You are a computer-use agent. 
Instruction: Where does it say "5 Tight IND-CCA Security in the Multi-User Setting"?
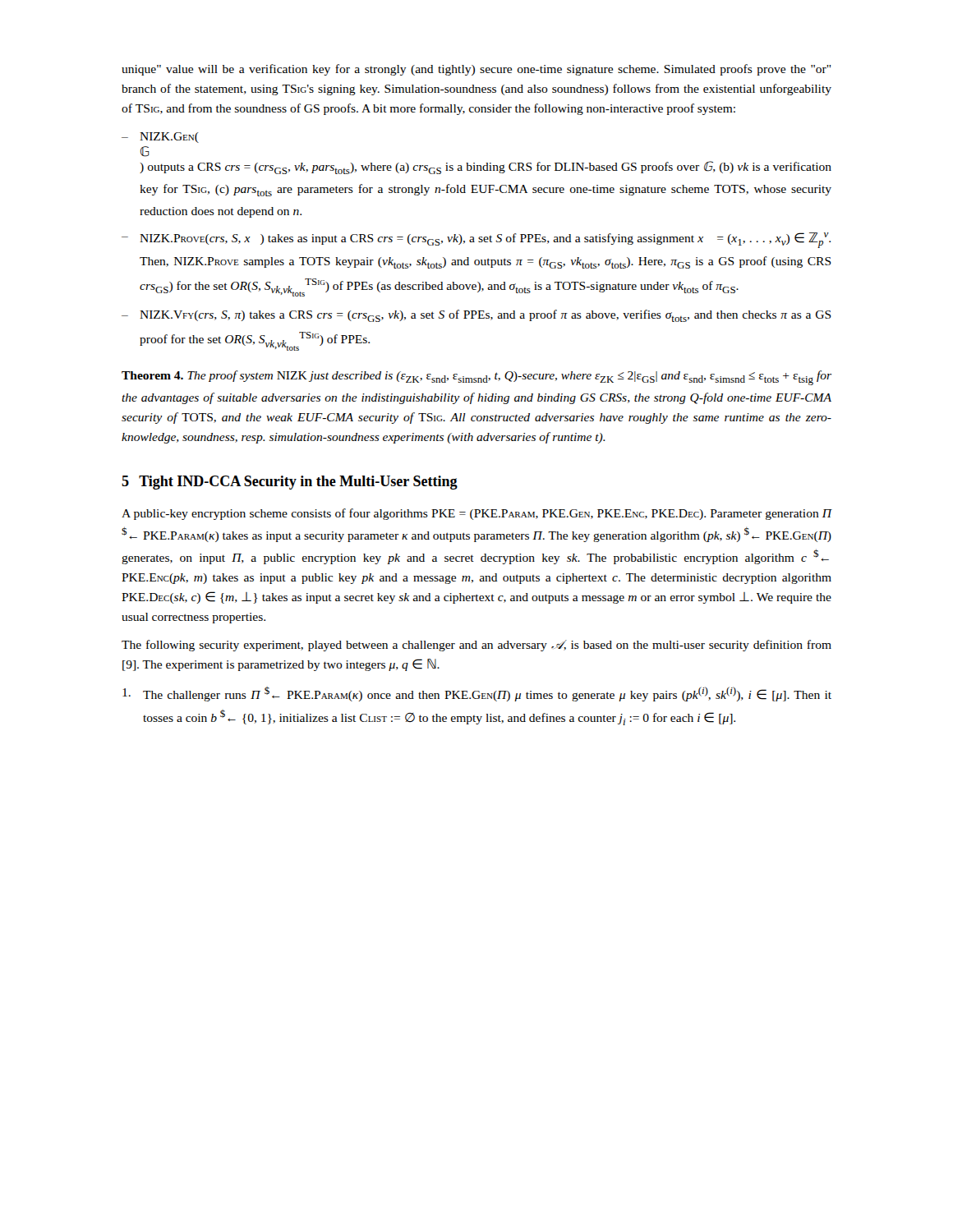click(x=290, y=483)
